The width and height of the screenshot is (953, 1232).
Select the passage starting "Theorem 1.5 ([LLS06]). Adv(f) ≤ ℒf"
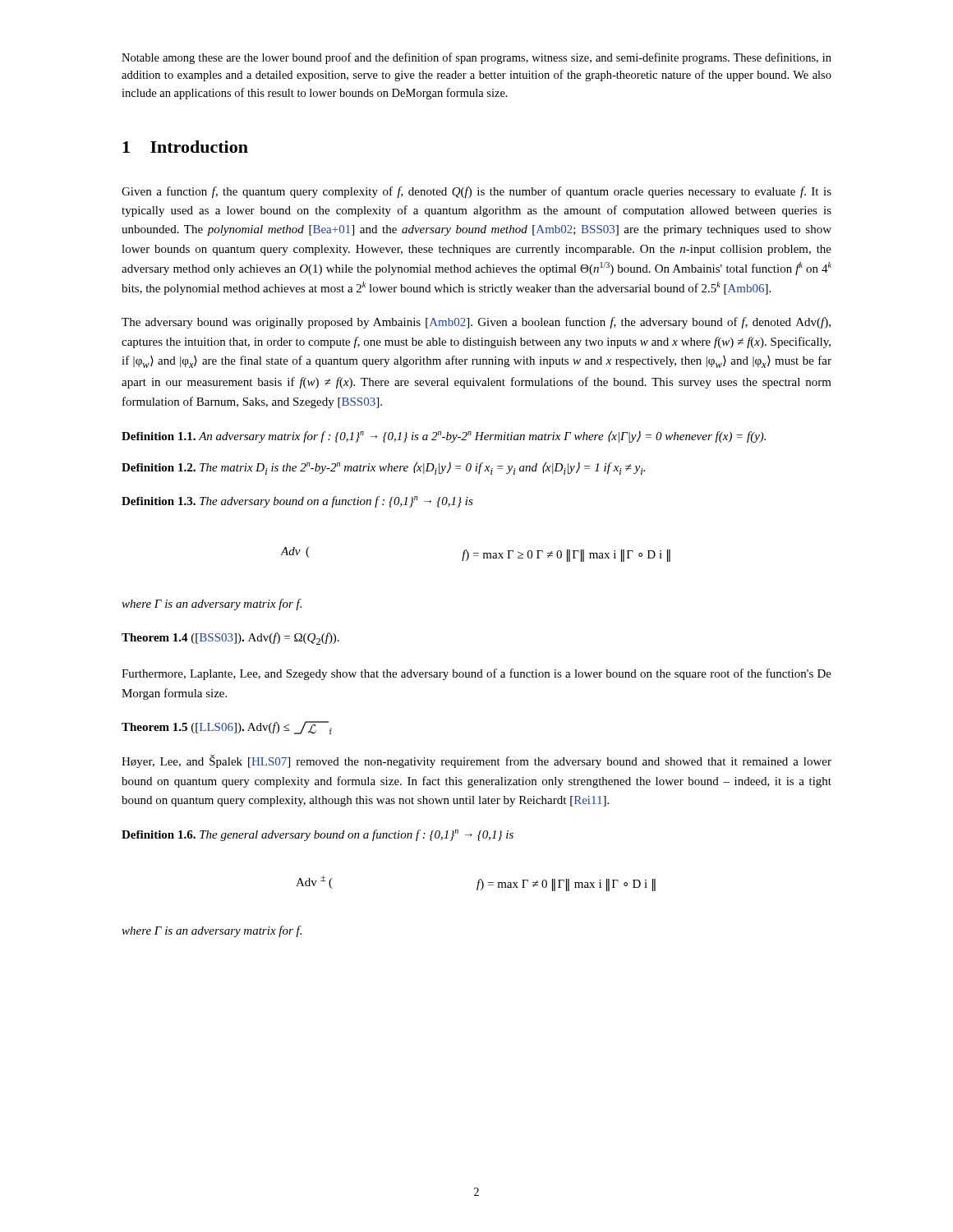click(x=227, y=728)
